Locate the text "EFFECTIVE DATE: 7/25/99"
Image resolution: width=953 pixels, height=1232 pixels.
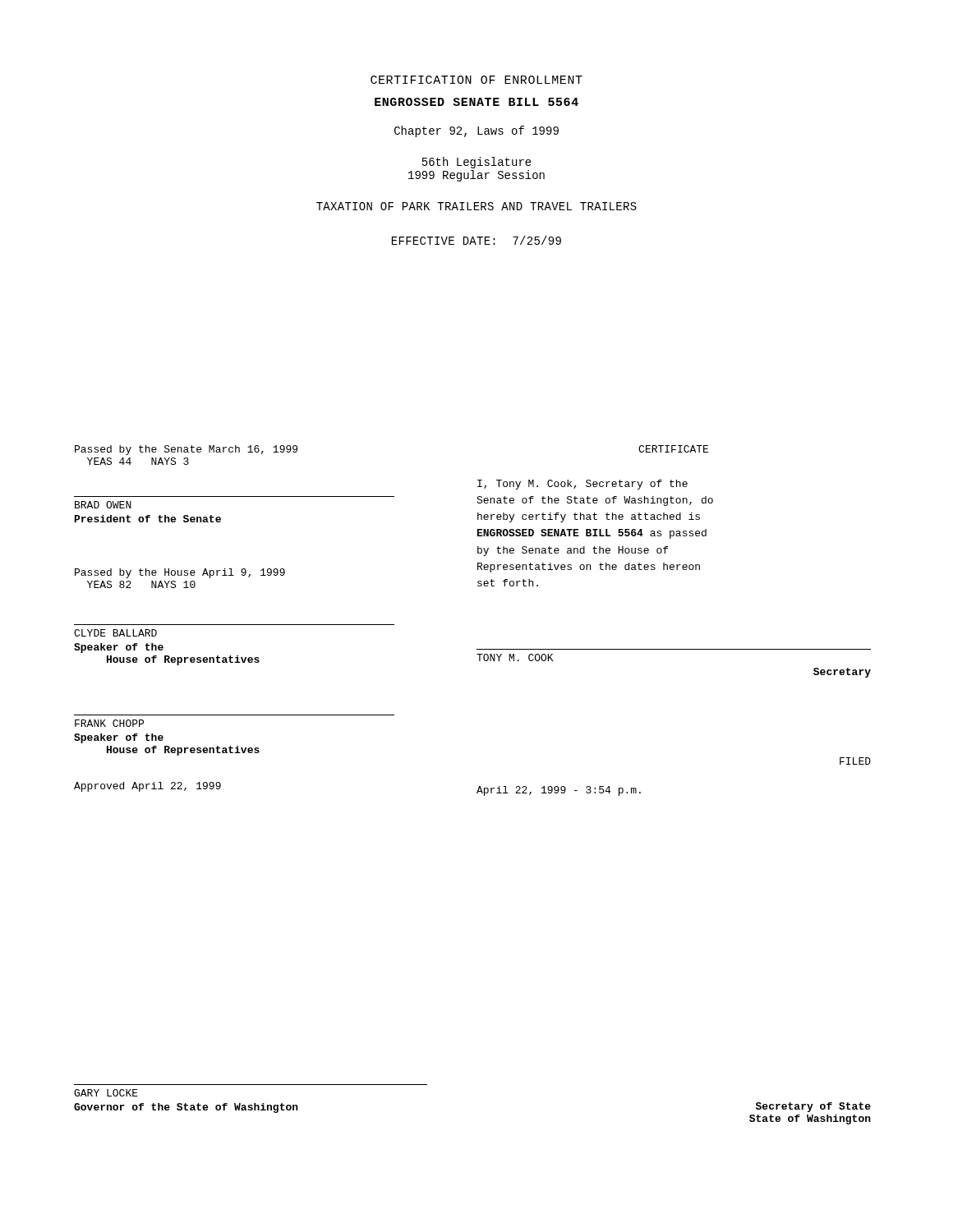[x=476, y=241]
